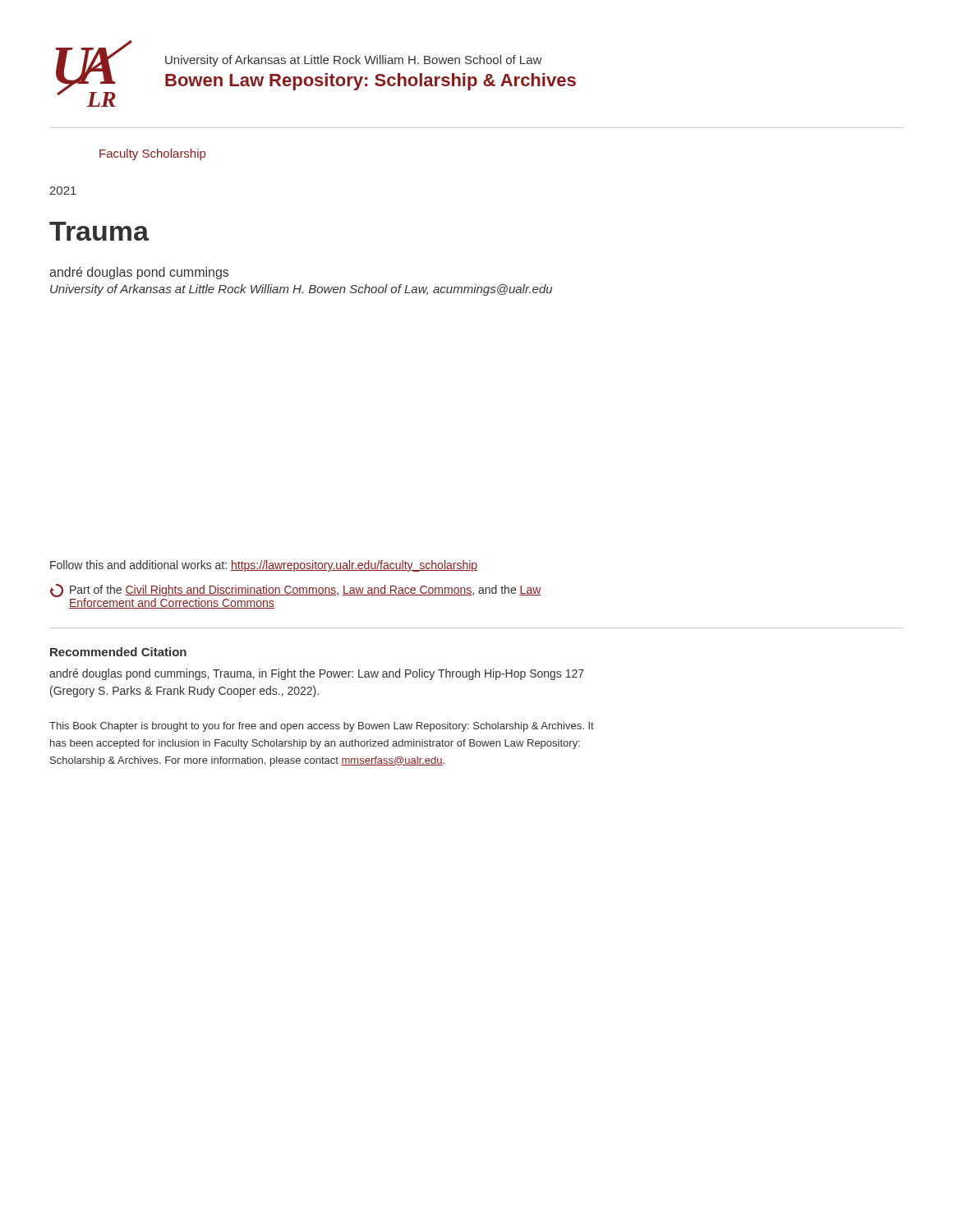Screen dimensions: 1232x953
Task: Locate the region starting "Faculty Scholarship"
Action: point(152,154)
